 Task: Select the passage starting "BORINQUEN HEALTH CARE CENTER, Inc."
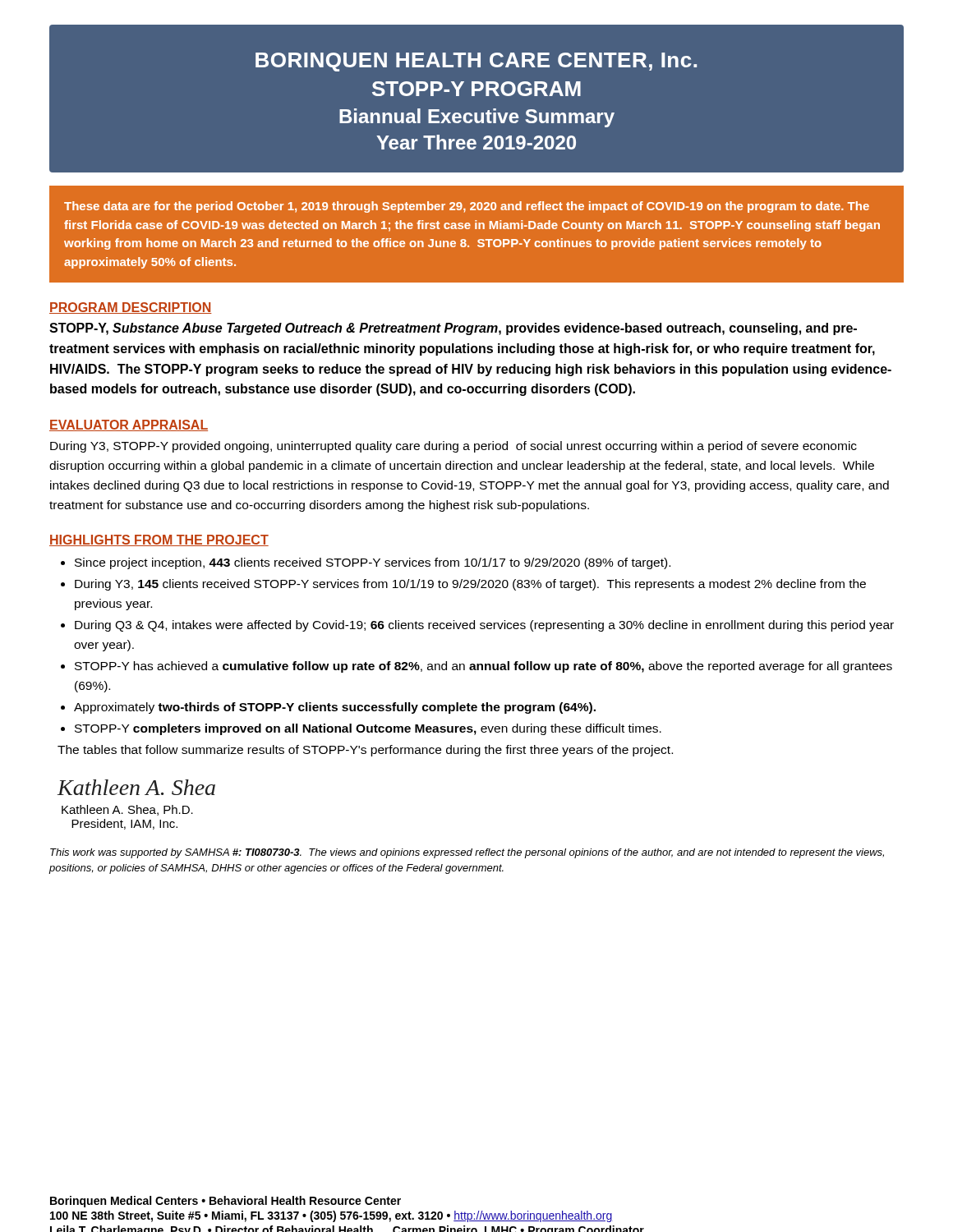point(476,99)
